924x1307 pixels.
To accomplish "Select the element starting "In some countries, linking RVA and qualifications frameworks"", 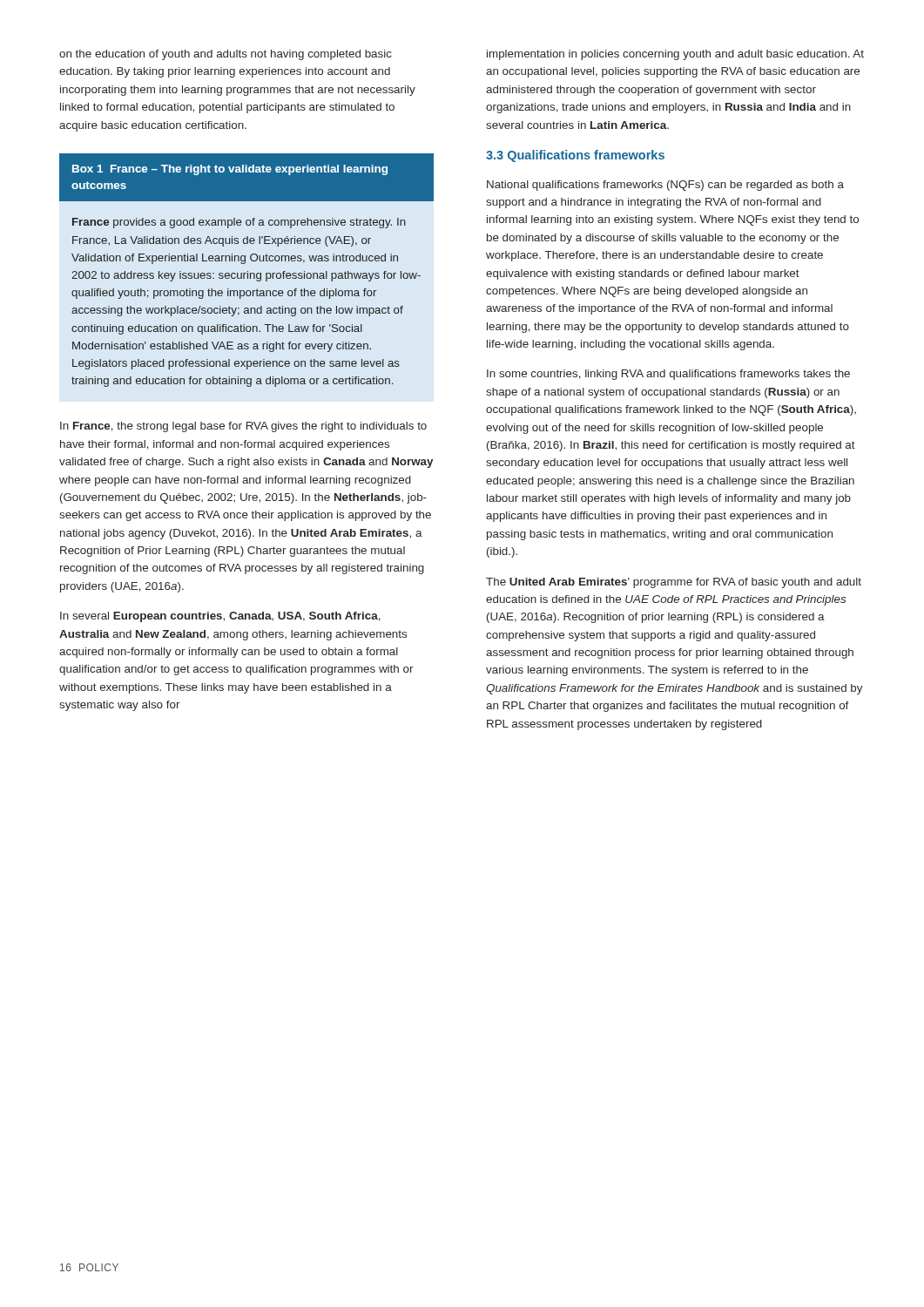I will click(671, 462).
